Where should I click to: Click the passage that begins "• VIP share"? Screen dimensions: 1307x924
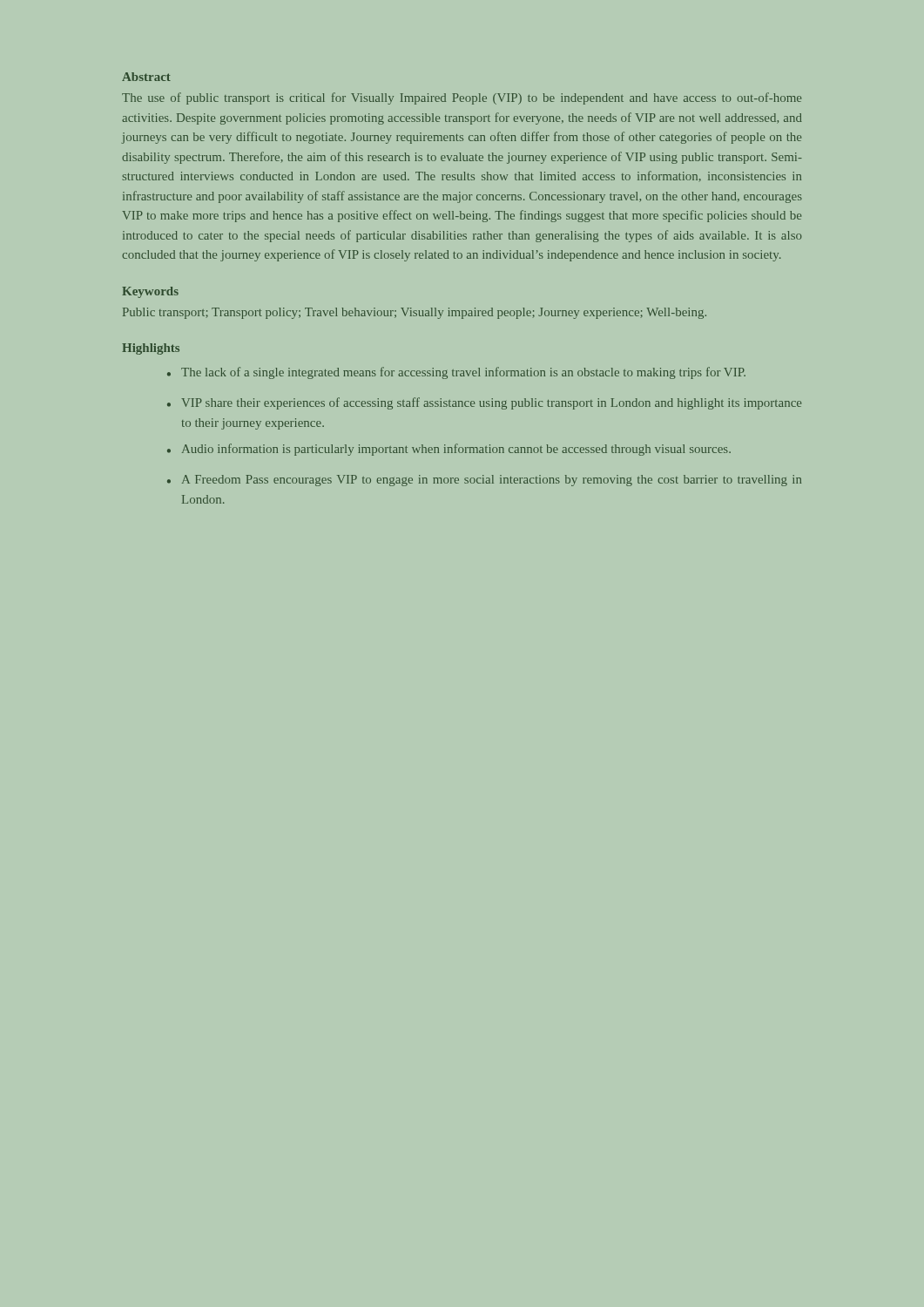tap(479, 413)
